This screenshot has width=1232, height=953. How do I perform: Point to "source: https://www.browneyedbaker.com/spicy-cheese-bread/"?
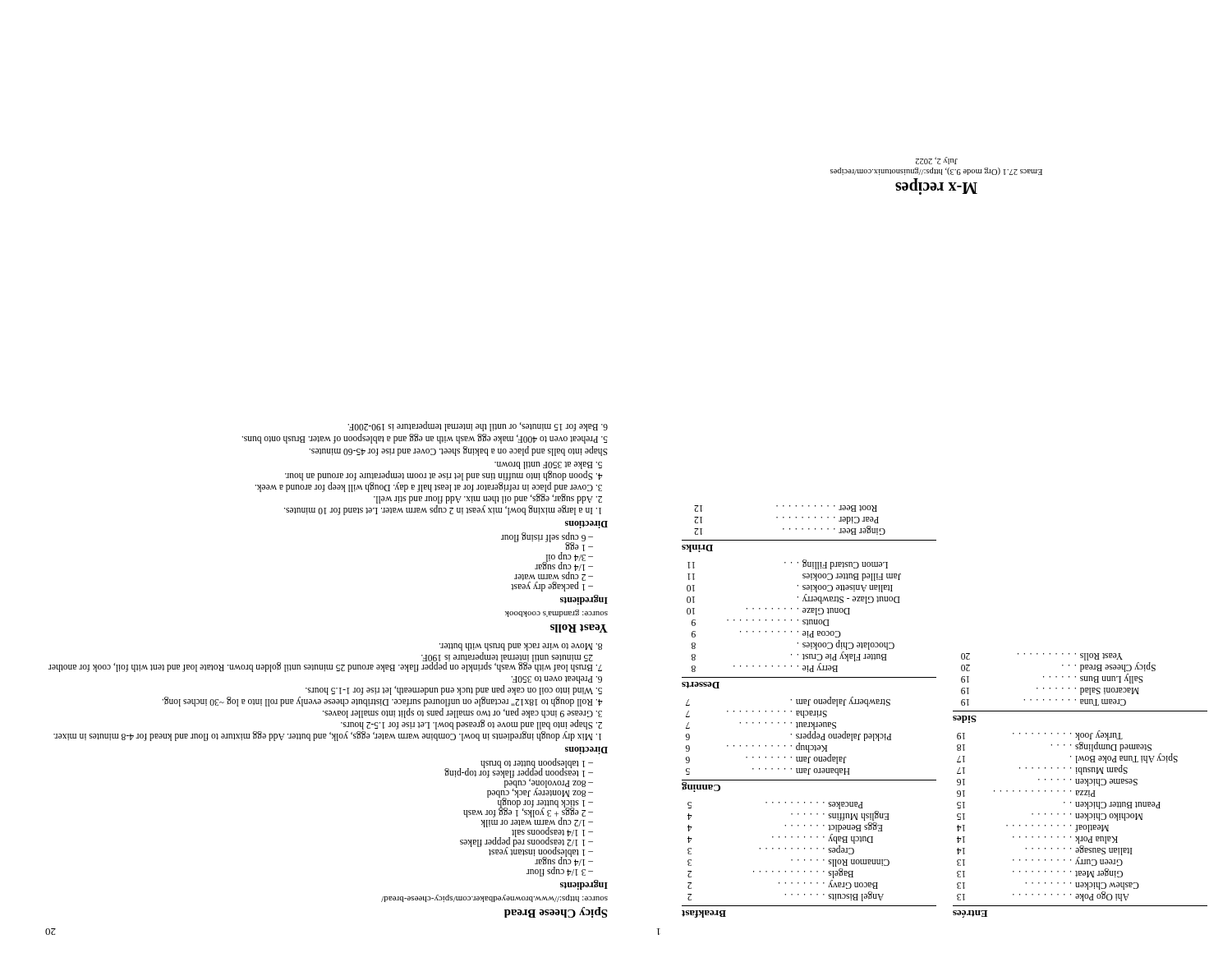coord(495,900)
